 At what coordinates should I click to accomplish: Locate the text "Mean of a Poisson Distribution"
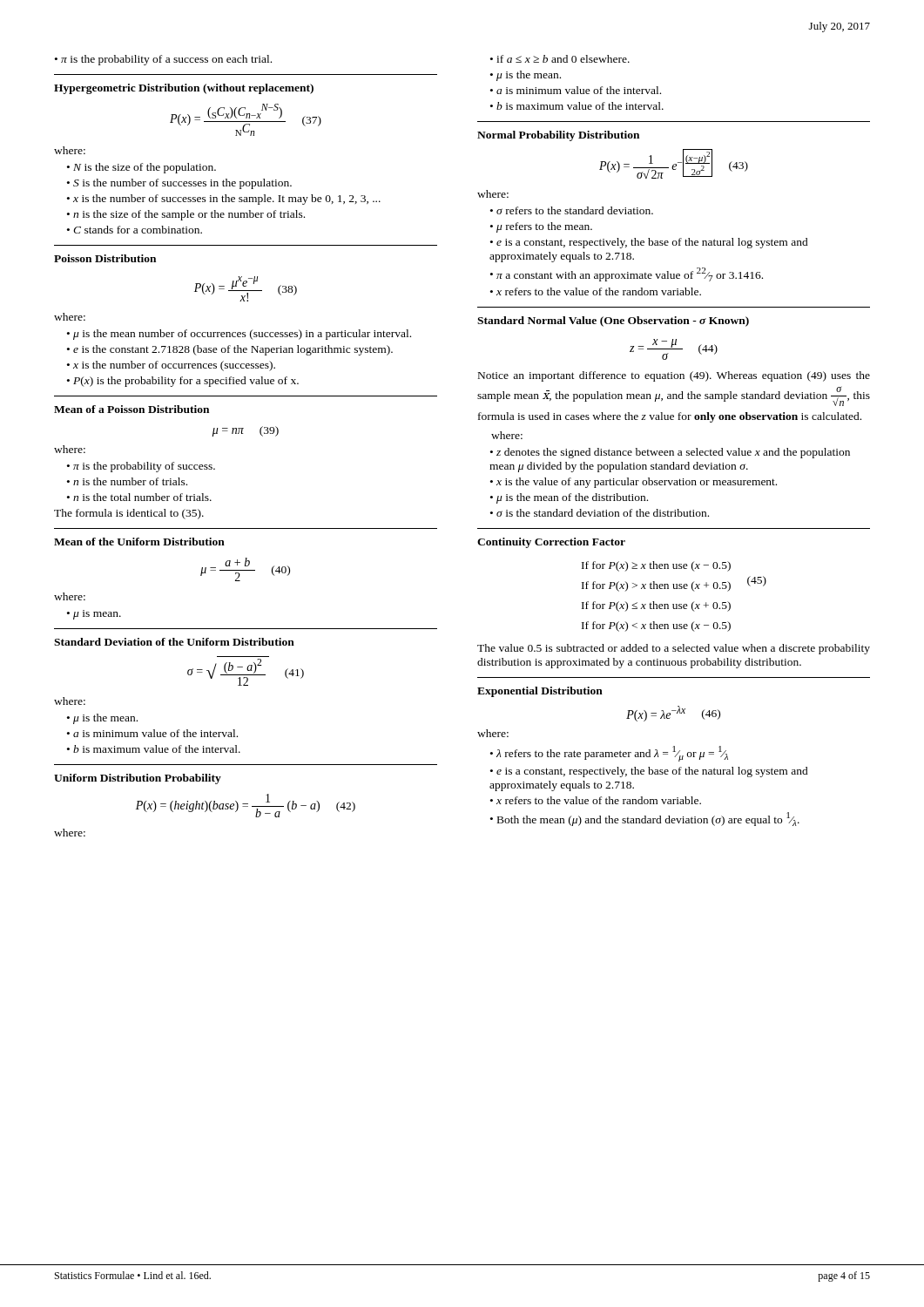132,409
